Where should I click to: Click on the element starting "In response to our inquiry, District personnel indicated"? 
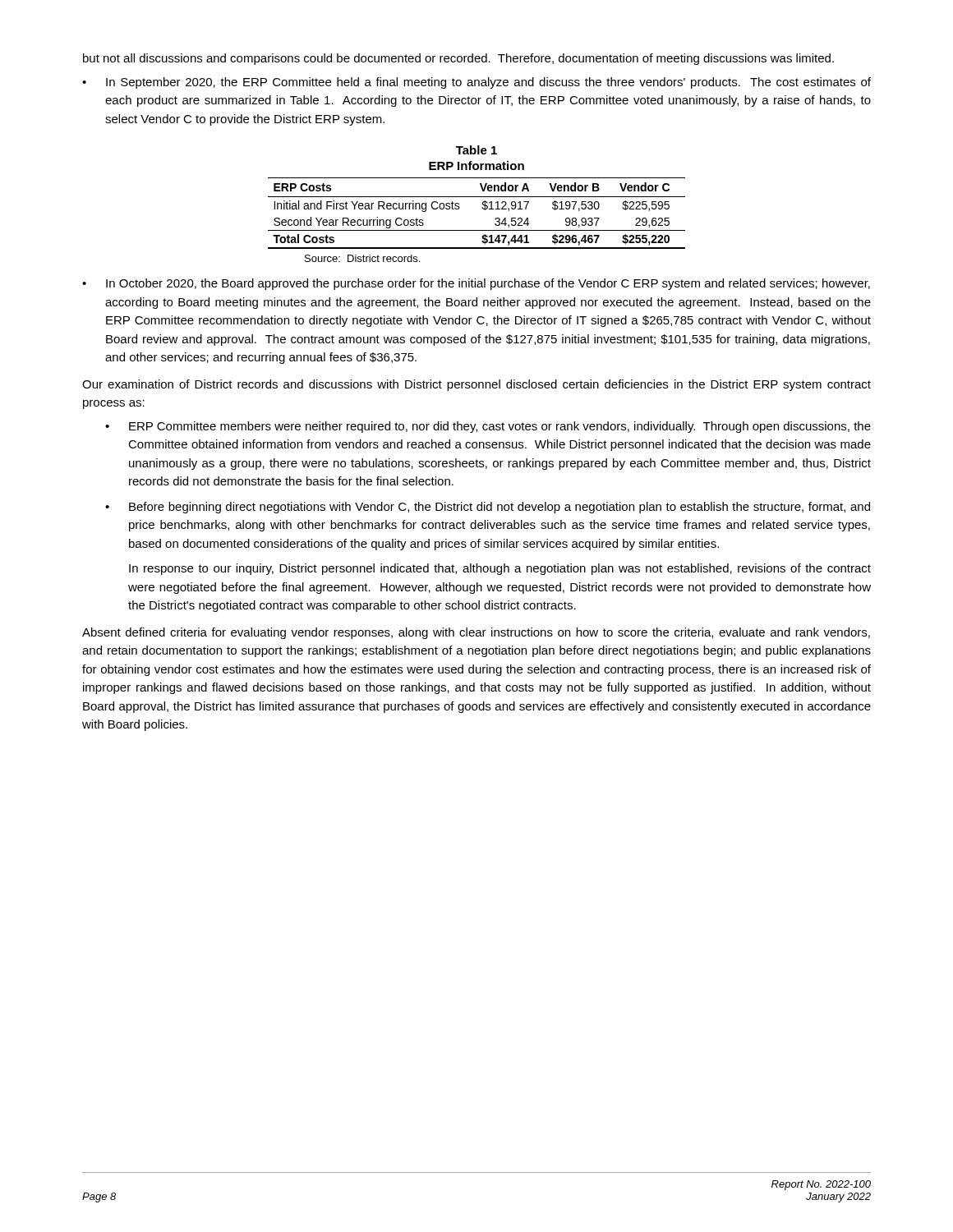500,586
